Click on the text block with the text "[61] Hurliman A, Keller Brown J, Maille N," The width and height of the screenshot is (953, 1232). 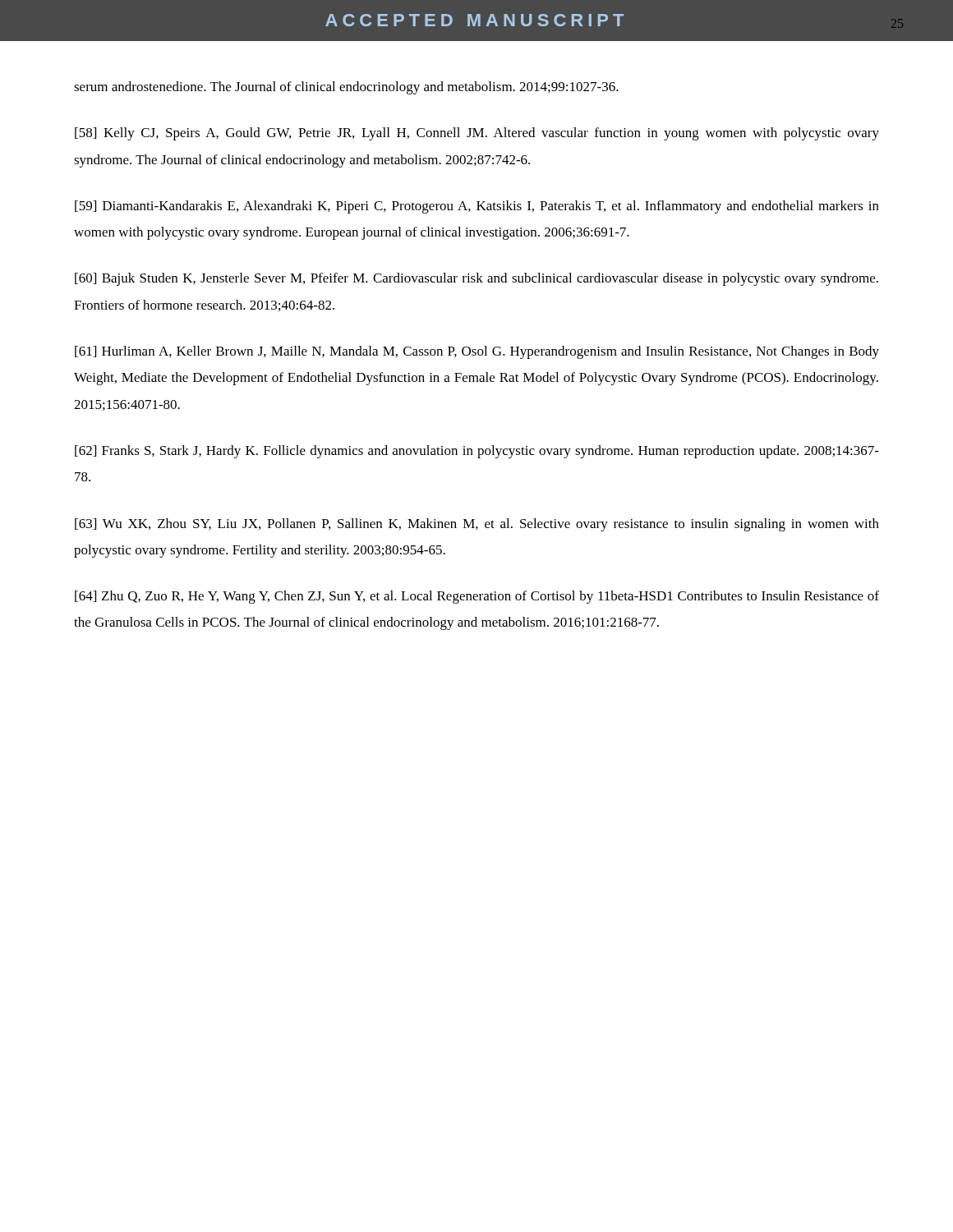(476, 378)
